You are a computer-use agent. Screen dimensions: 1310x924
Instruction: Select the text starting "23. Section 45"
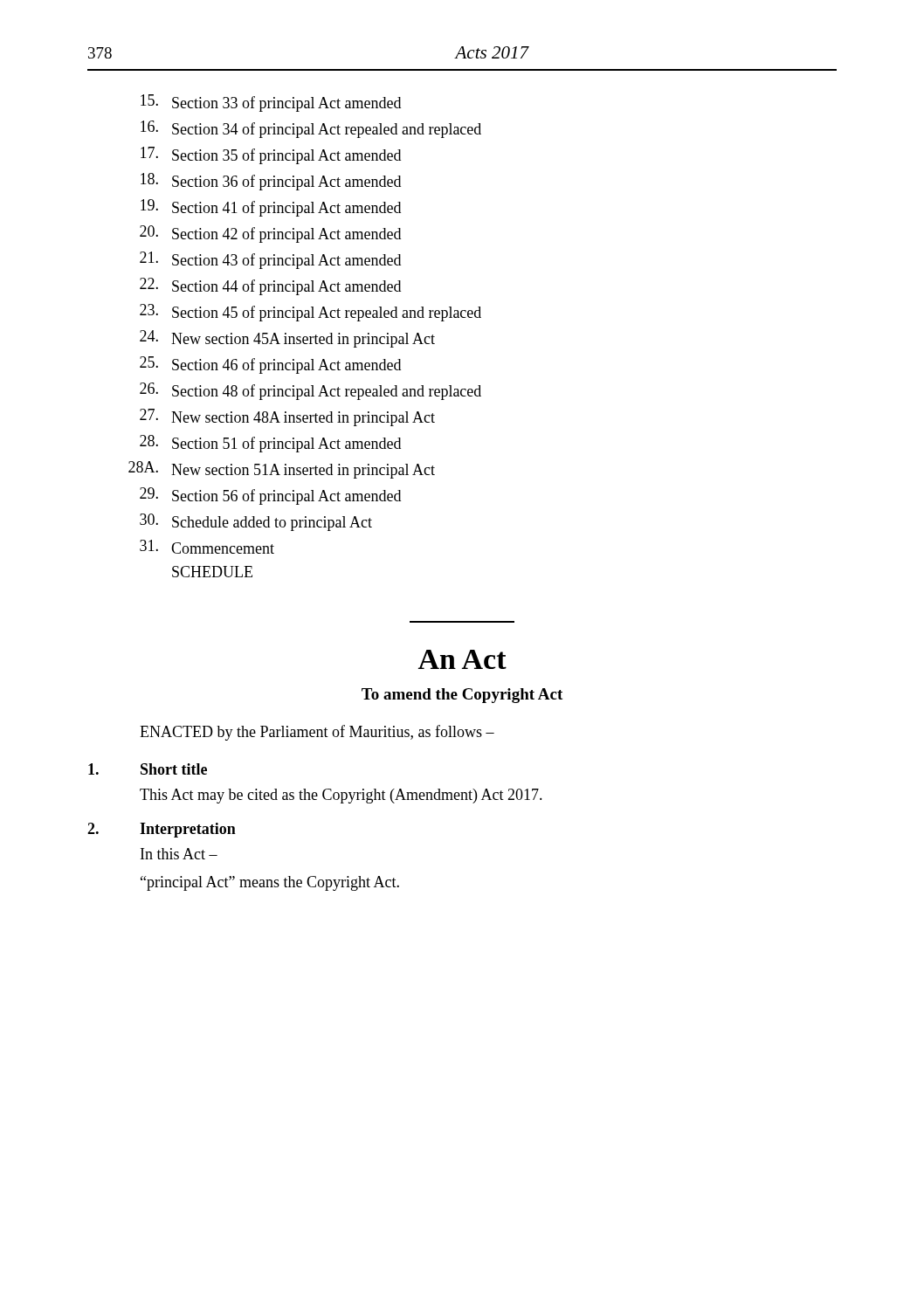[298, 313]
